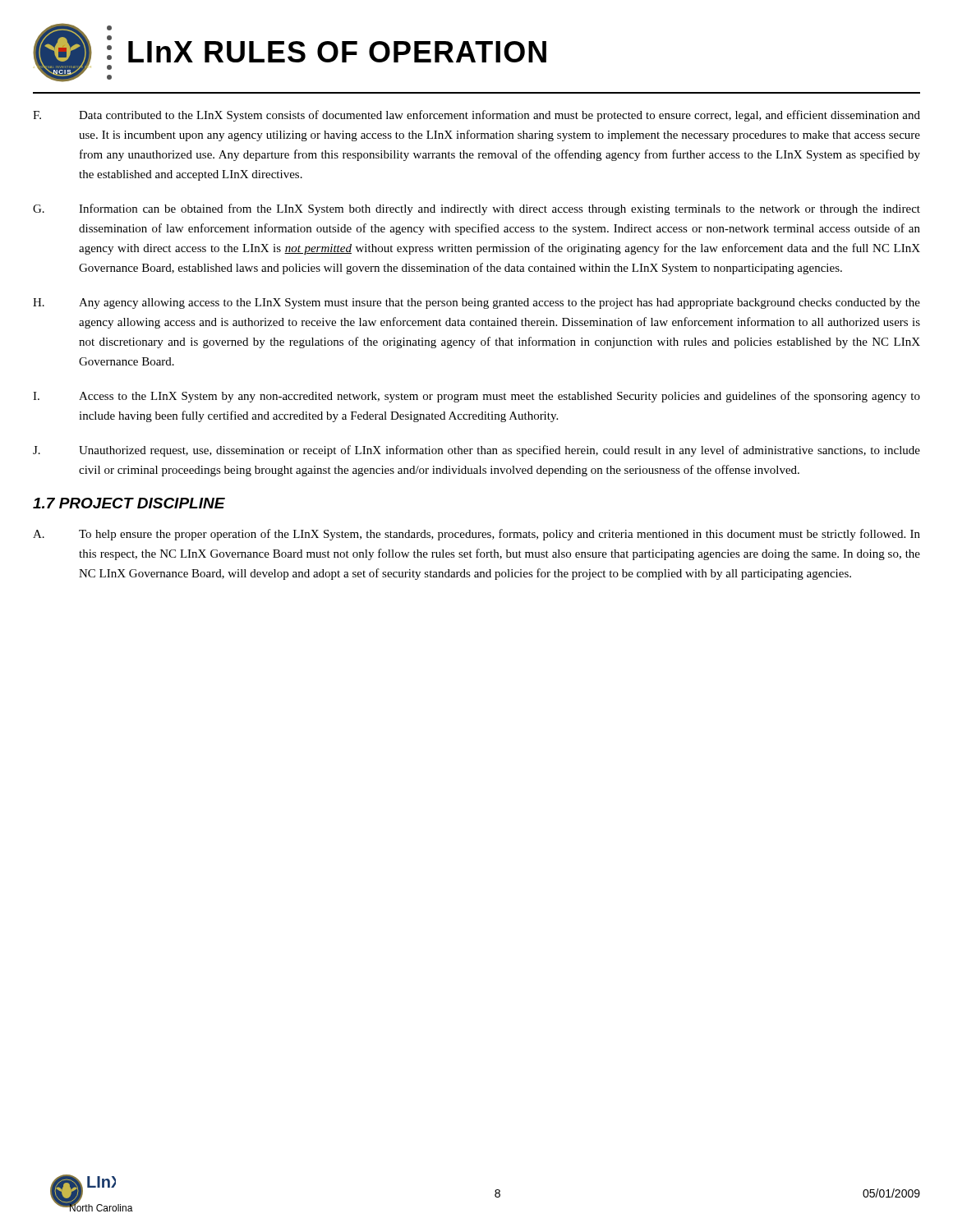Screen dimensions: 1232x953
Task: Point to the text starting "1.7 PROJECT DISCIPLINE"
Action: coord(129,503)
